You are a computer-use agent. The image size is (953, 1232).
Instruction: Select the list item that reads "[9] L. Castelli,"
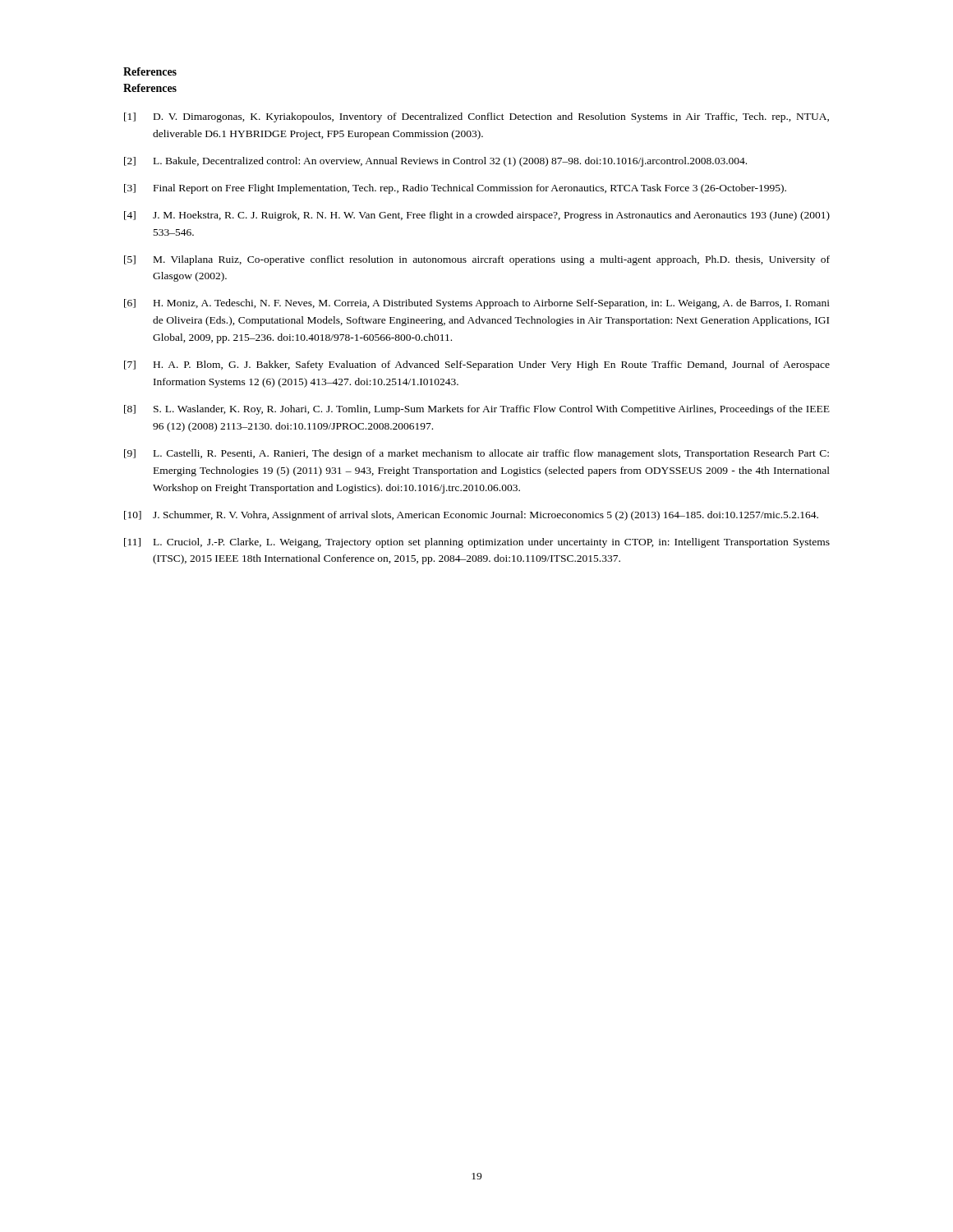pos(476,471)
